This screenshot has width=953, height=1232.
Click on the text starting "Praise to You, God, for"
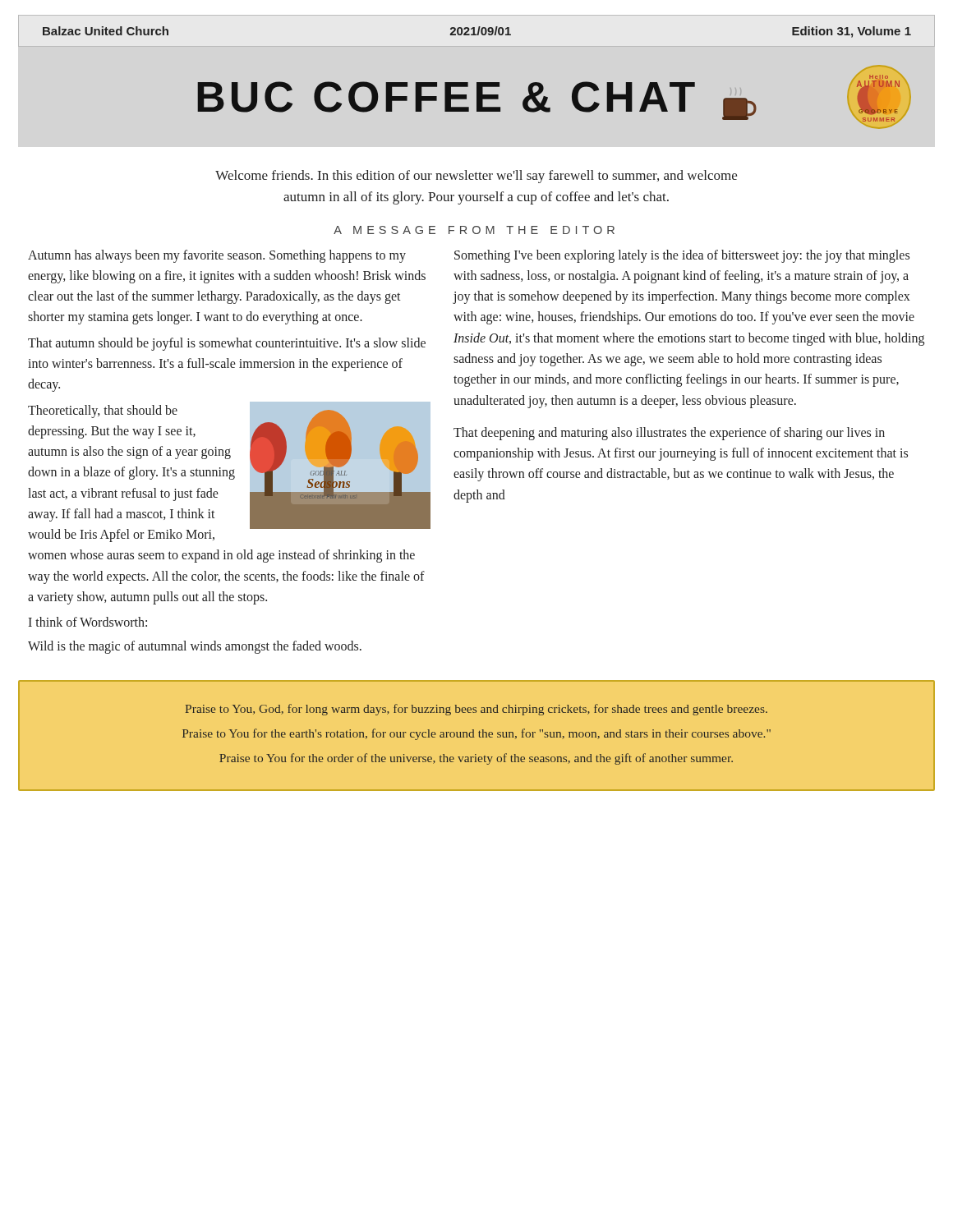tap(476, 734)
